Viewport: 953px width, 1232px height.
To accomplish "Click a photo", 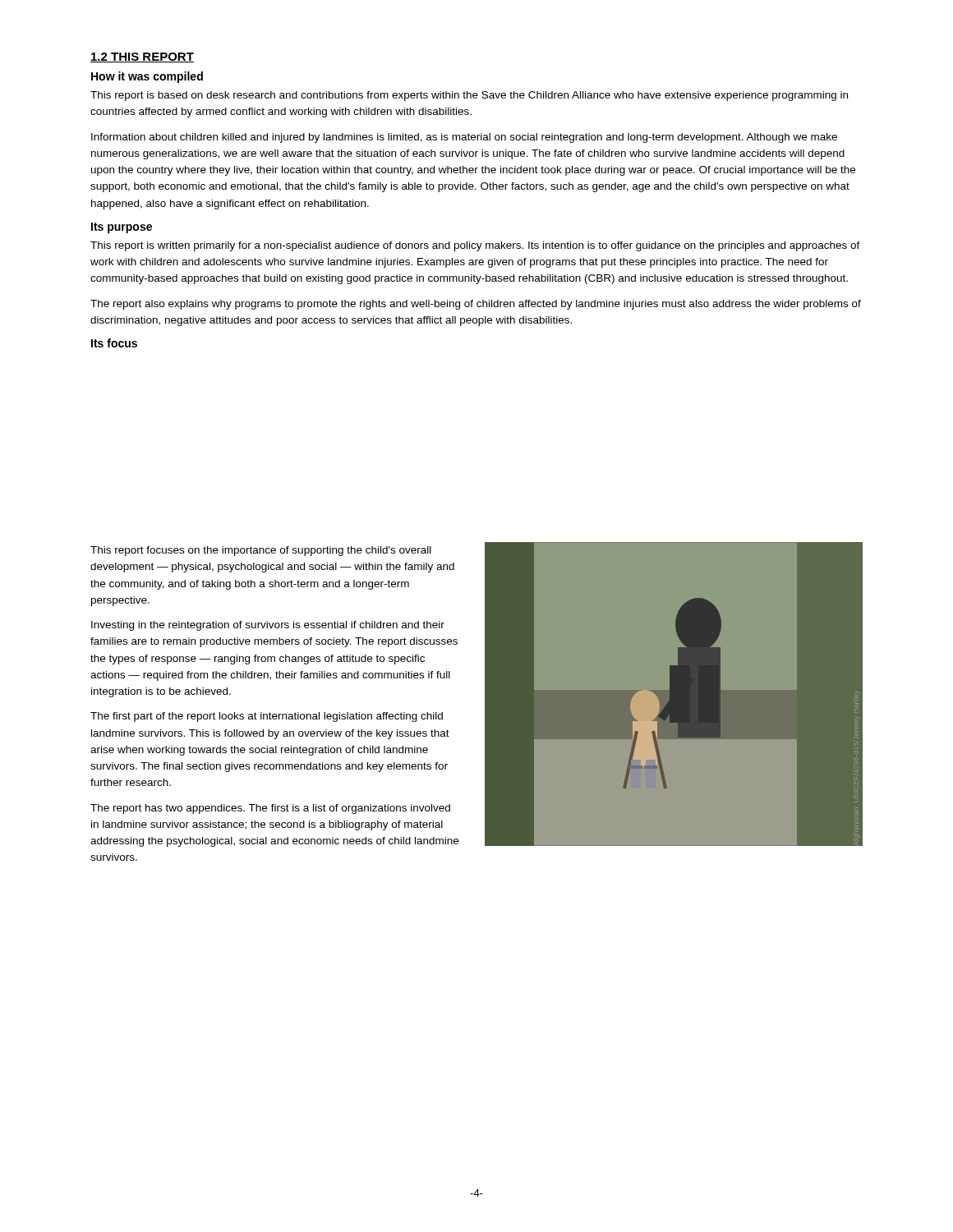I will click(x=674, y=694).
